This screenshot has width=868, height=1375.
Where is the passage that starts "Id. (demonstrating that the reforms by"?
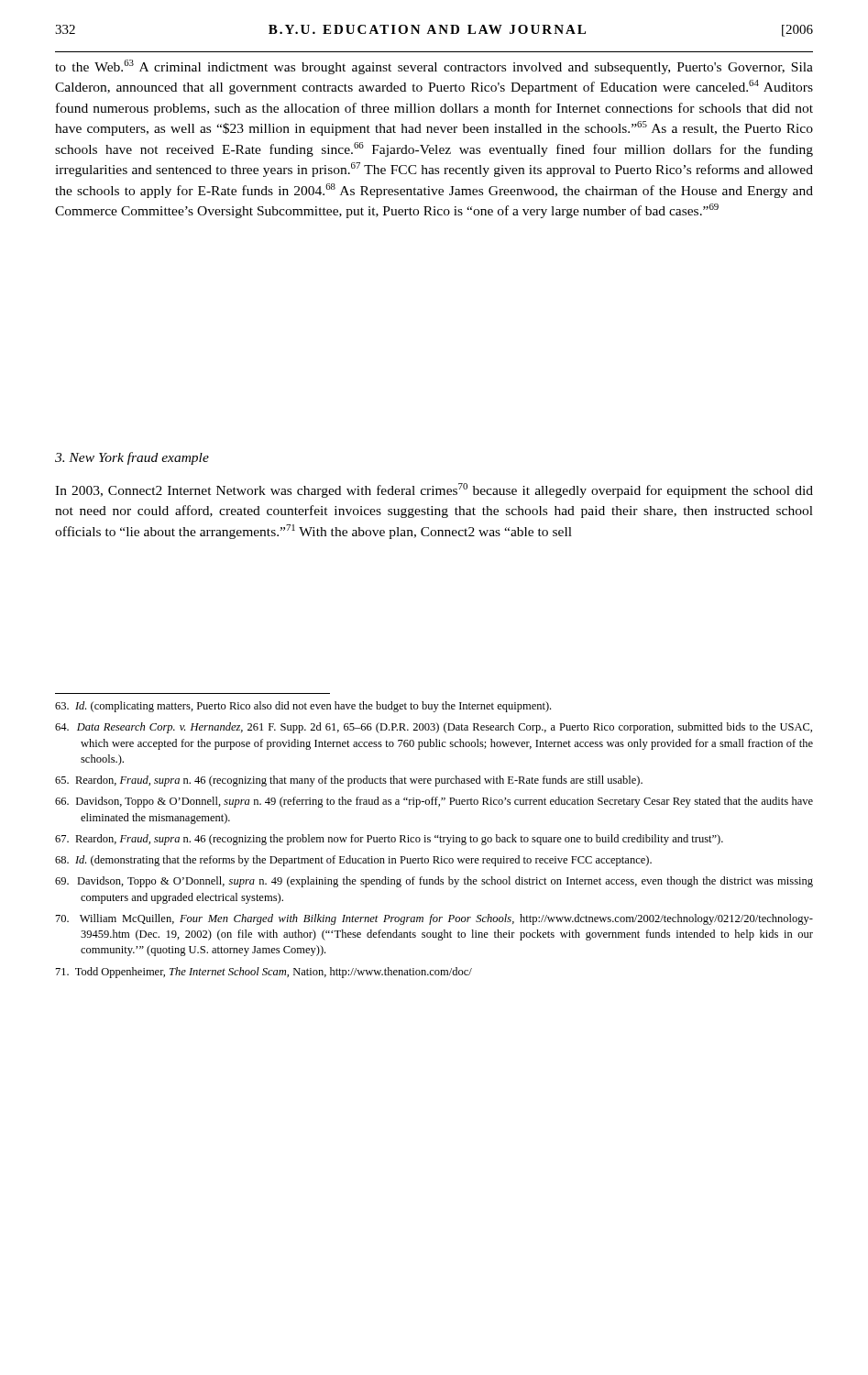coord(434,860)
